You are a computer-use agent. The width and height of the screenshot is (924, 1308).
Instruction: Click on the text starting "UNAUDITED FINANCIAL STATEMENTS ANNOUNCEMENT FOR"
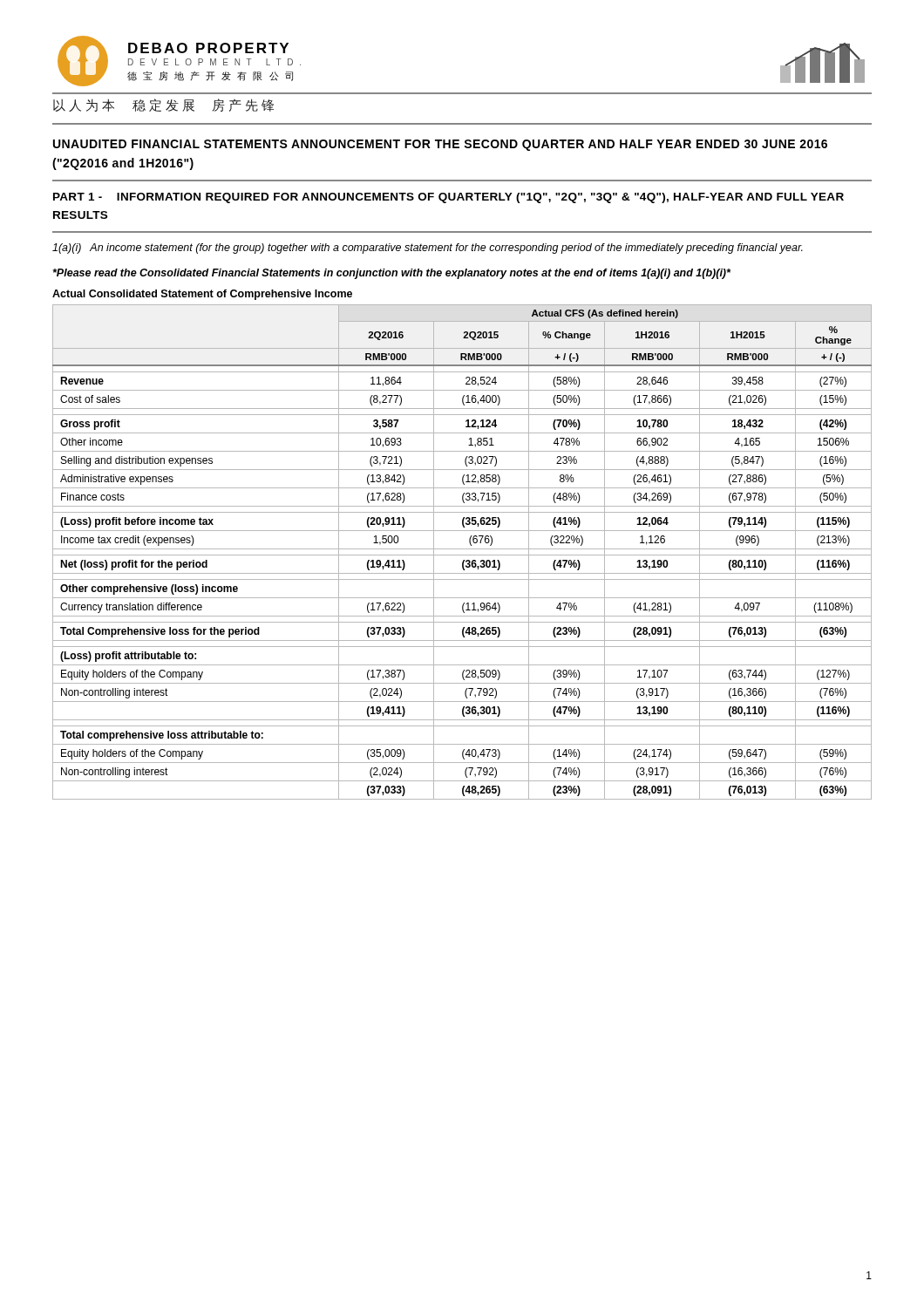[x=440, y=153]
